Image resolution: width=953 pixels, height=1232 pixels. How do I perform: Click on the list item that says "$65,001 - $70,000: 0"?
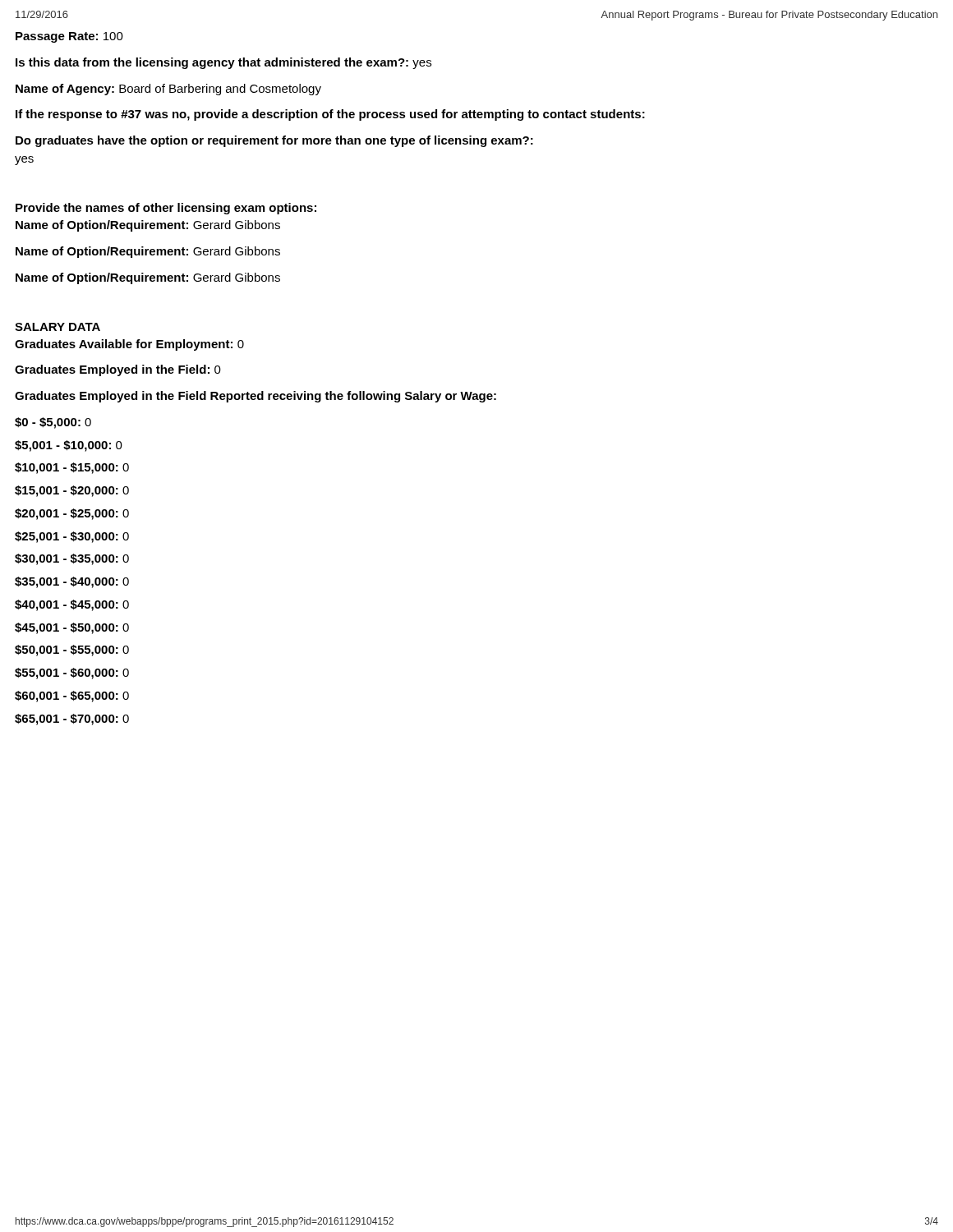[x=72, y=718]
